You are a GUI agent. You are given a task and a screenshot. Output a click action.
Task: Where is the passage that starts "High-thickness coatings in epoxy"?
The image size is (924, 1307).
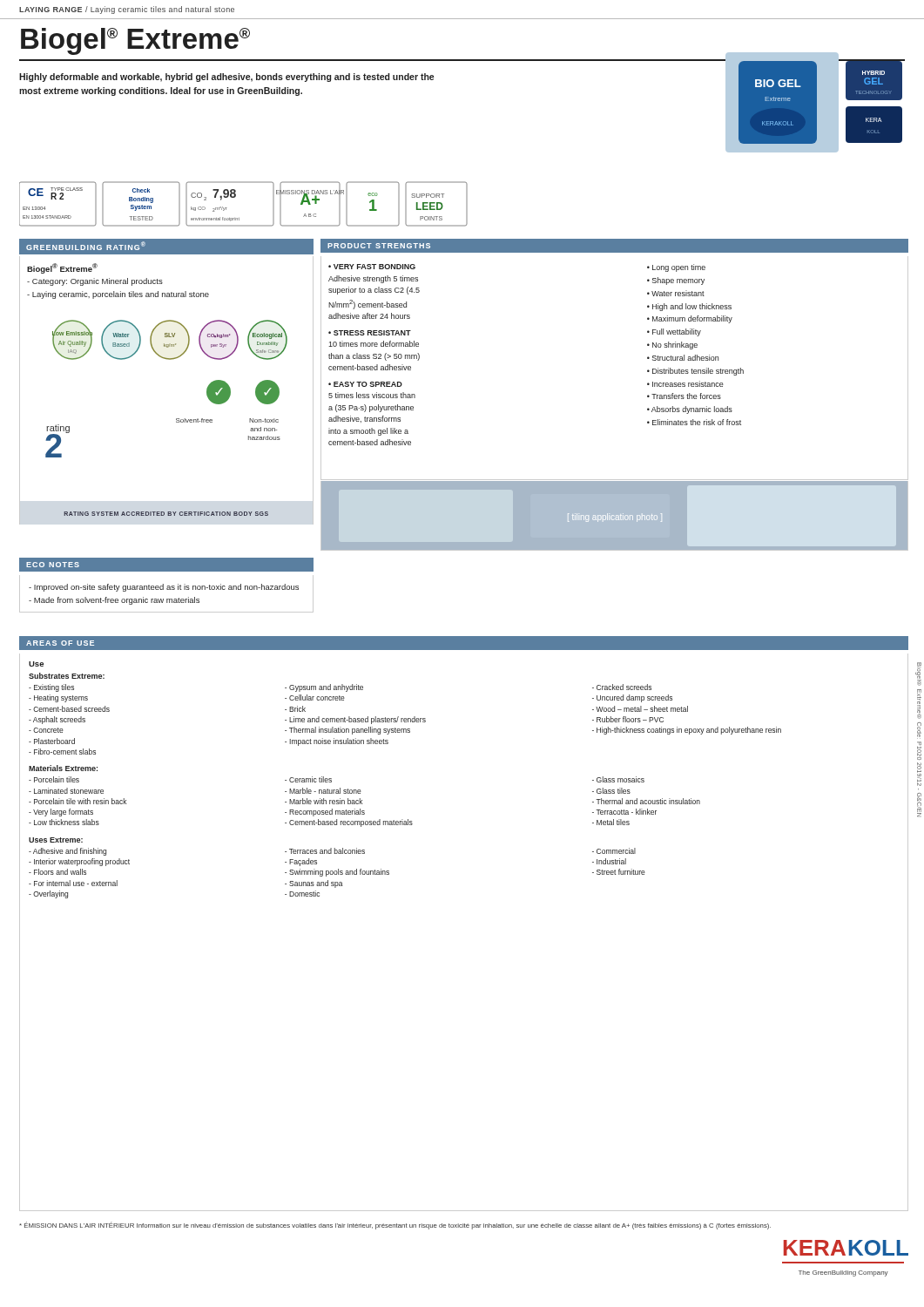(x=687, y=730)
